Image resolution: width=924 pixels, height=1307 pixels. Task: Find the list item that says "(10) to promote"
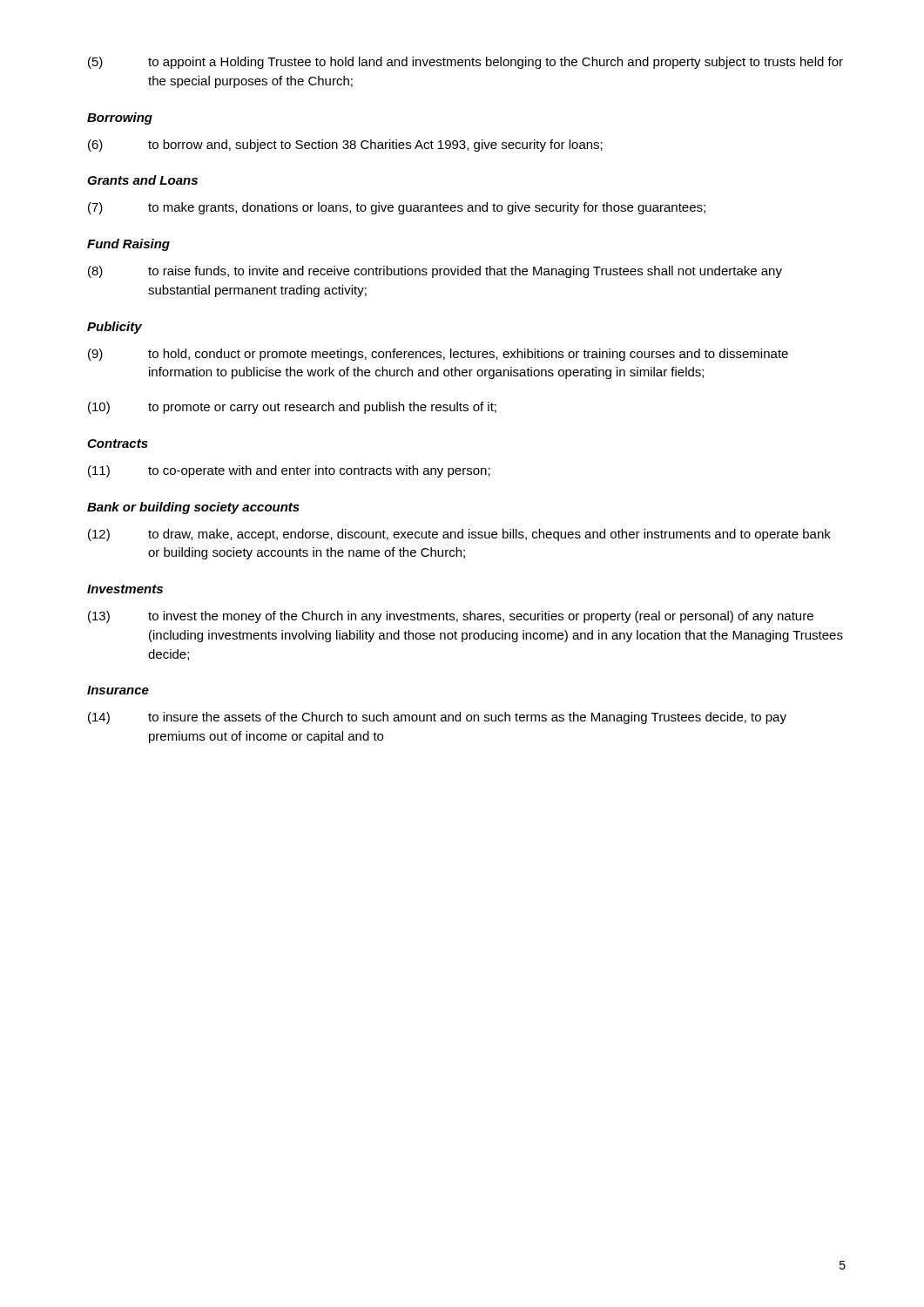click(x=466, y=407)
